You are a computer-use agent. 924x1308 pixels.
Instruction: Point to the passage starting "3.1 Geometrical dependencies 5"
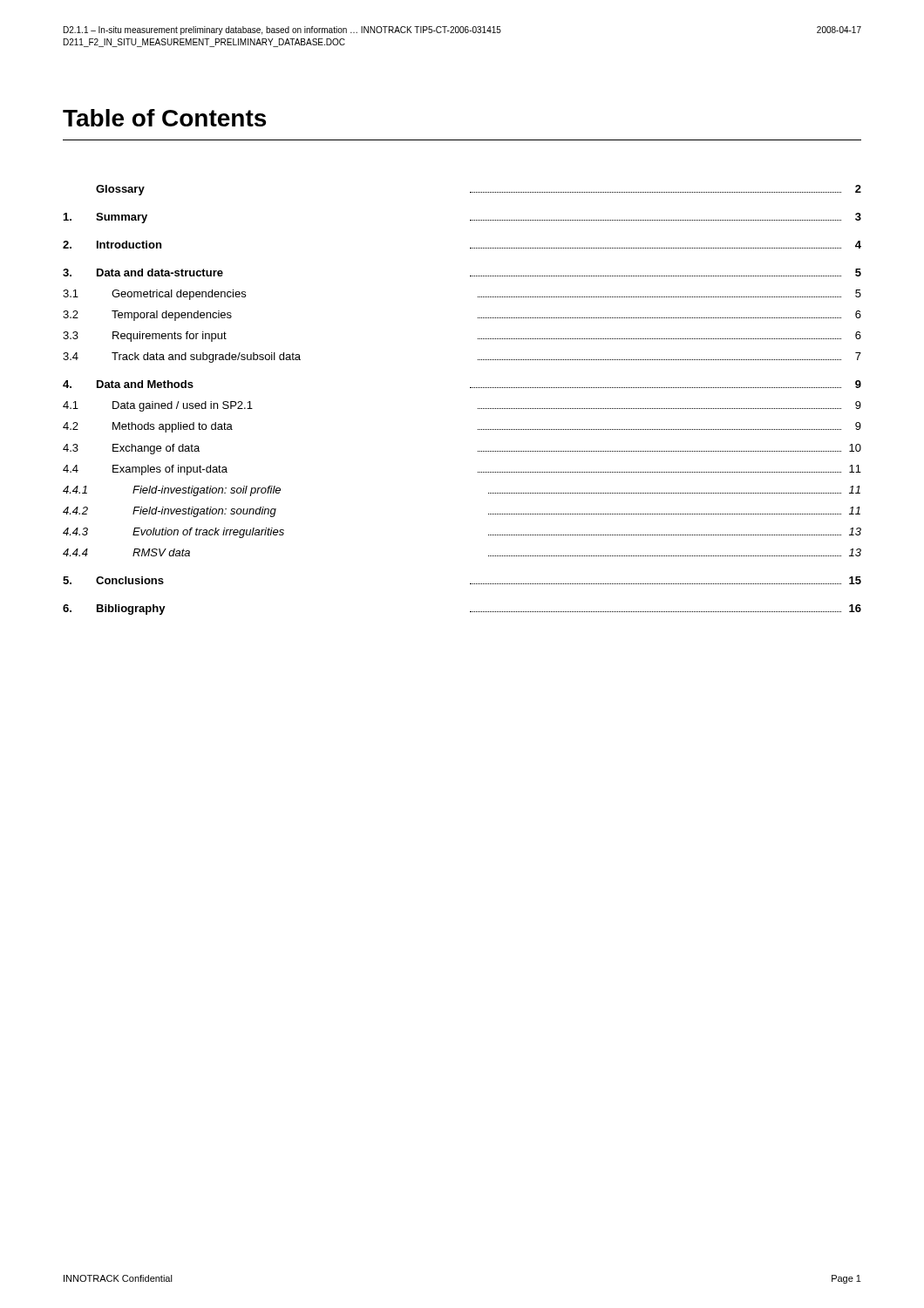[177, 294]
